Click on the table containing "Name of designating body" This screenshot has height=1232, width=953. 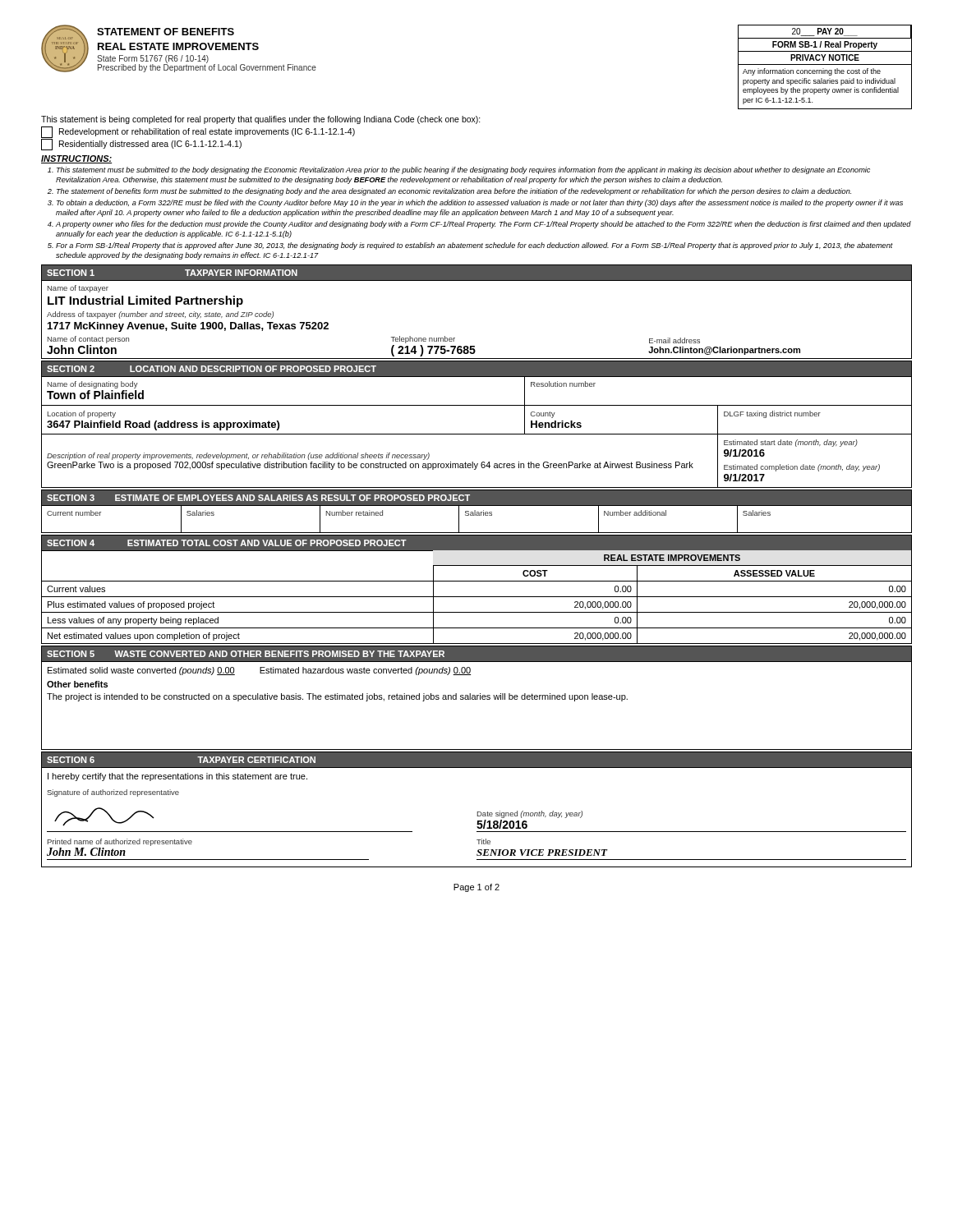click(476, 432)
